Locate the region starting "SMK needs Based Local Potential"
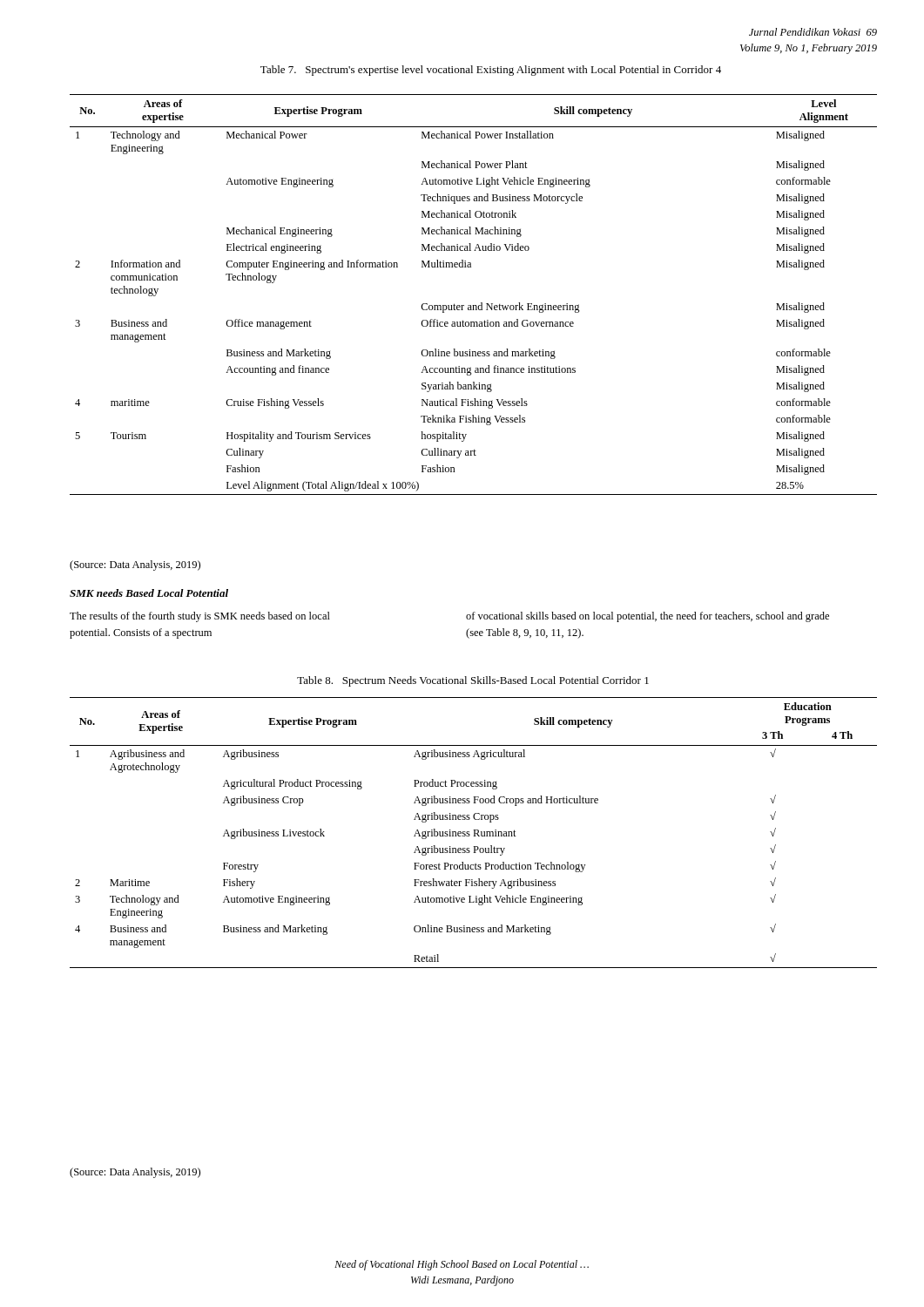 [x=149, y=593]
